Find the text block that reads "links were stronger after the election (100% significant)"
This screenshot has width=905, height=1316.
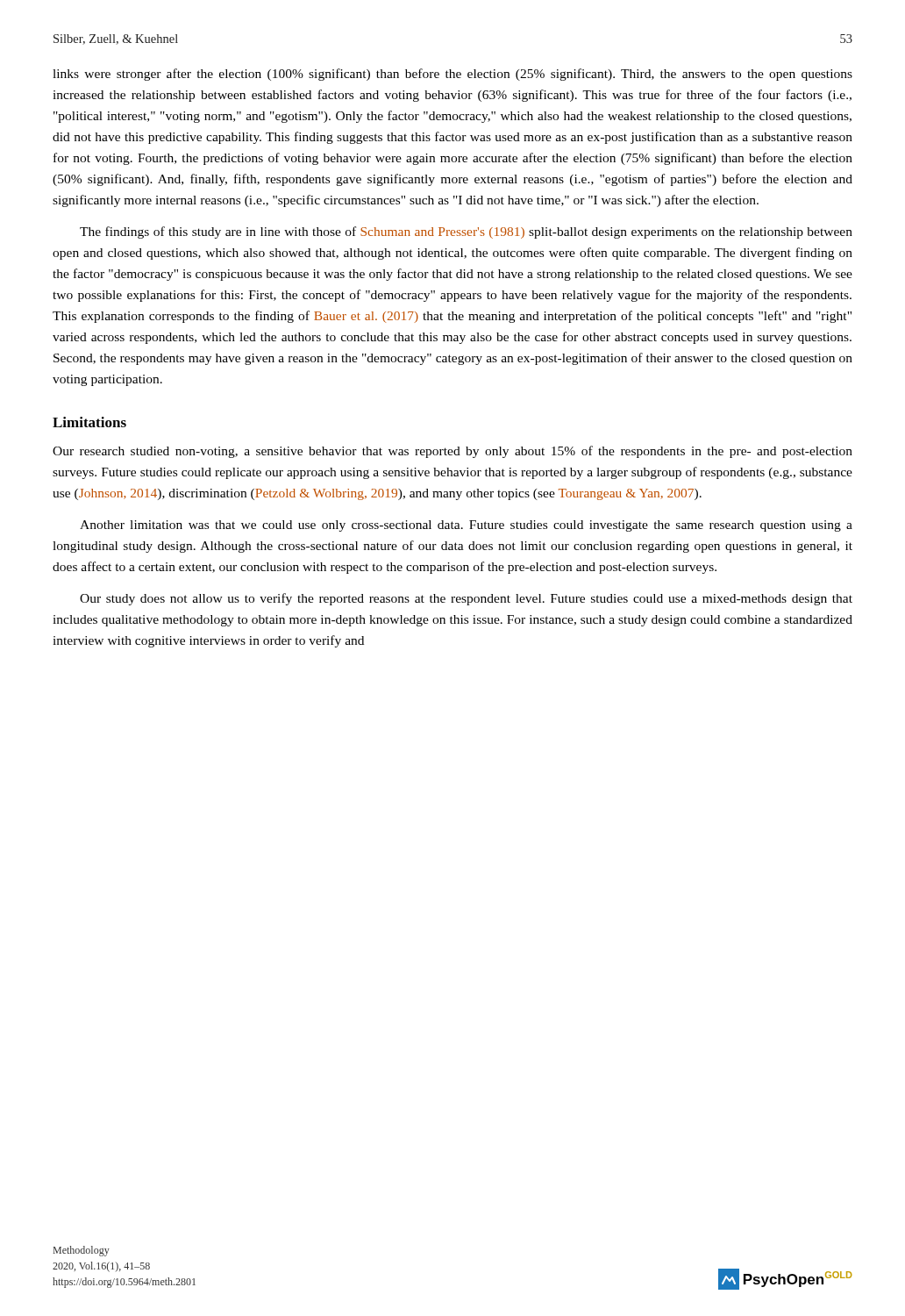coord(452,137)
